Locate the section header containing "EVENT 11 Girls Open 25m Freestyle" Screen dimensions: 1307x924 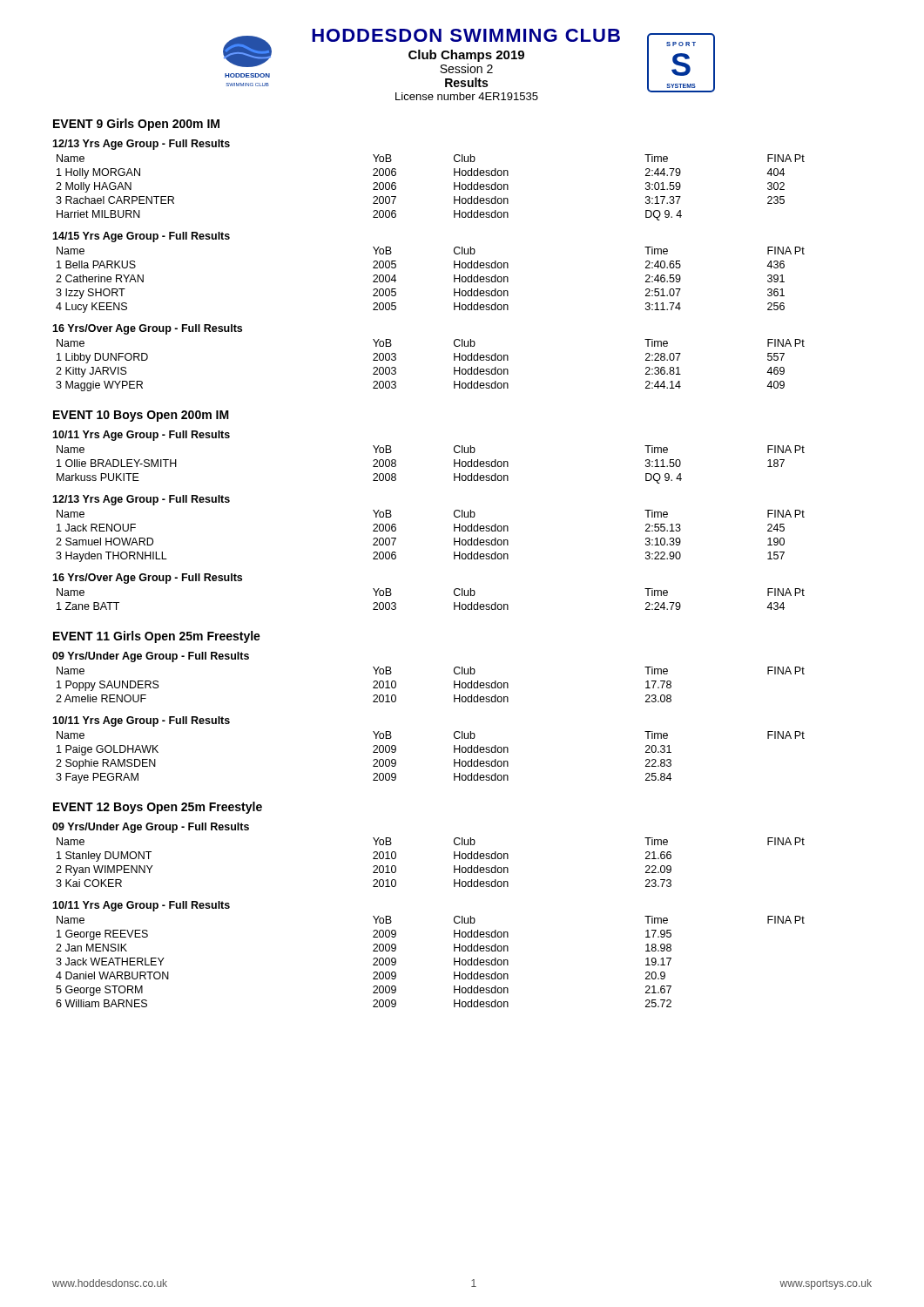click(x=156, y=636)
